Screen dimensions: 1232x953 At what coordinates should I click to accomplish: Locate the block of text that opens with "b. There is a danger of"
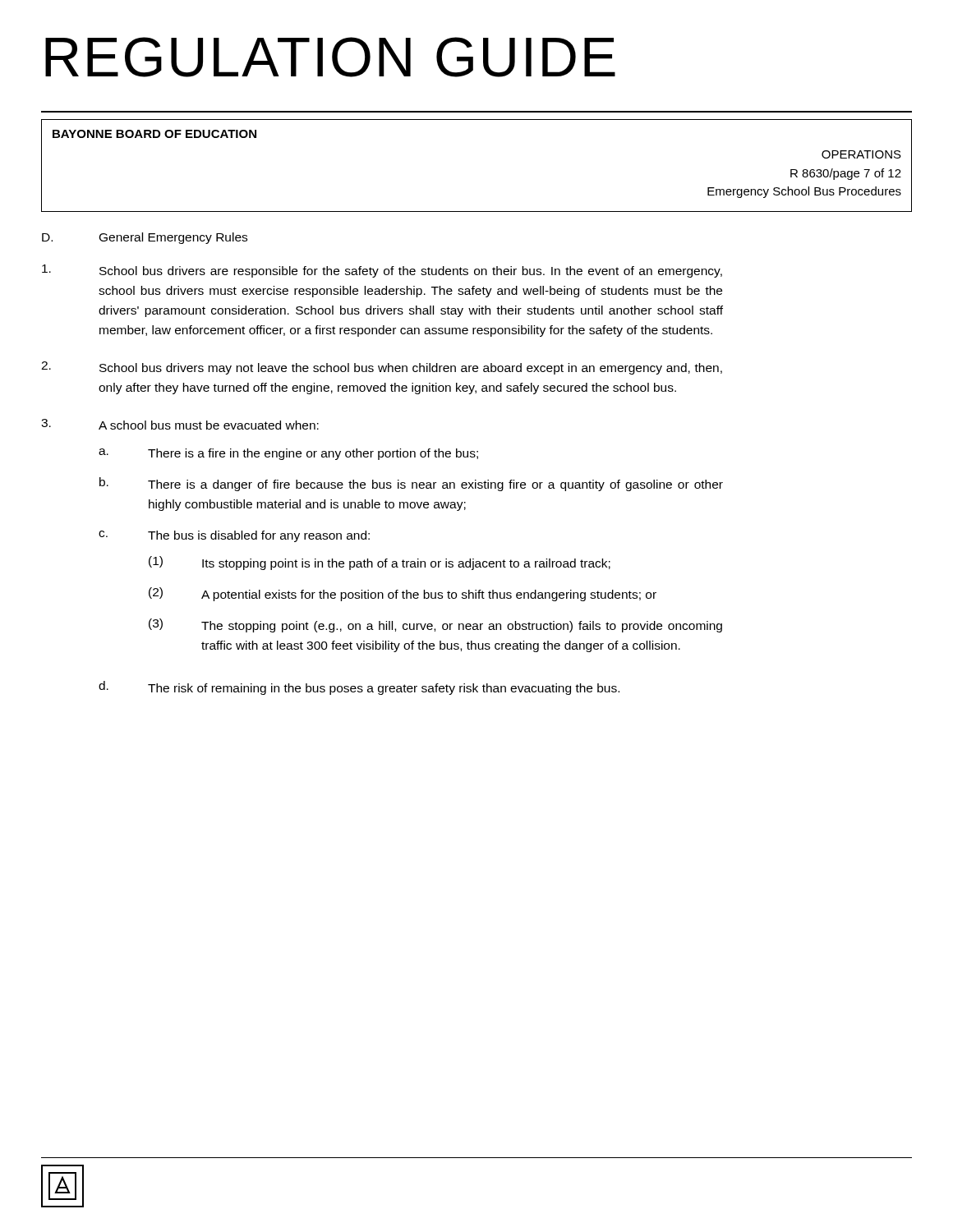pos(411,495)
